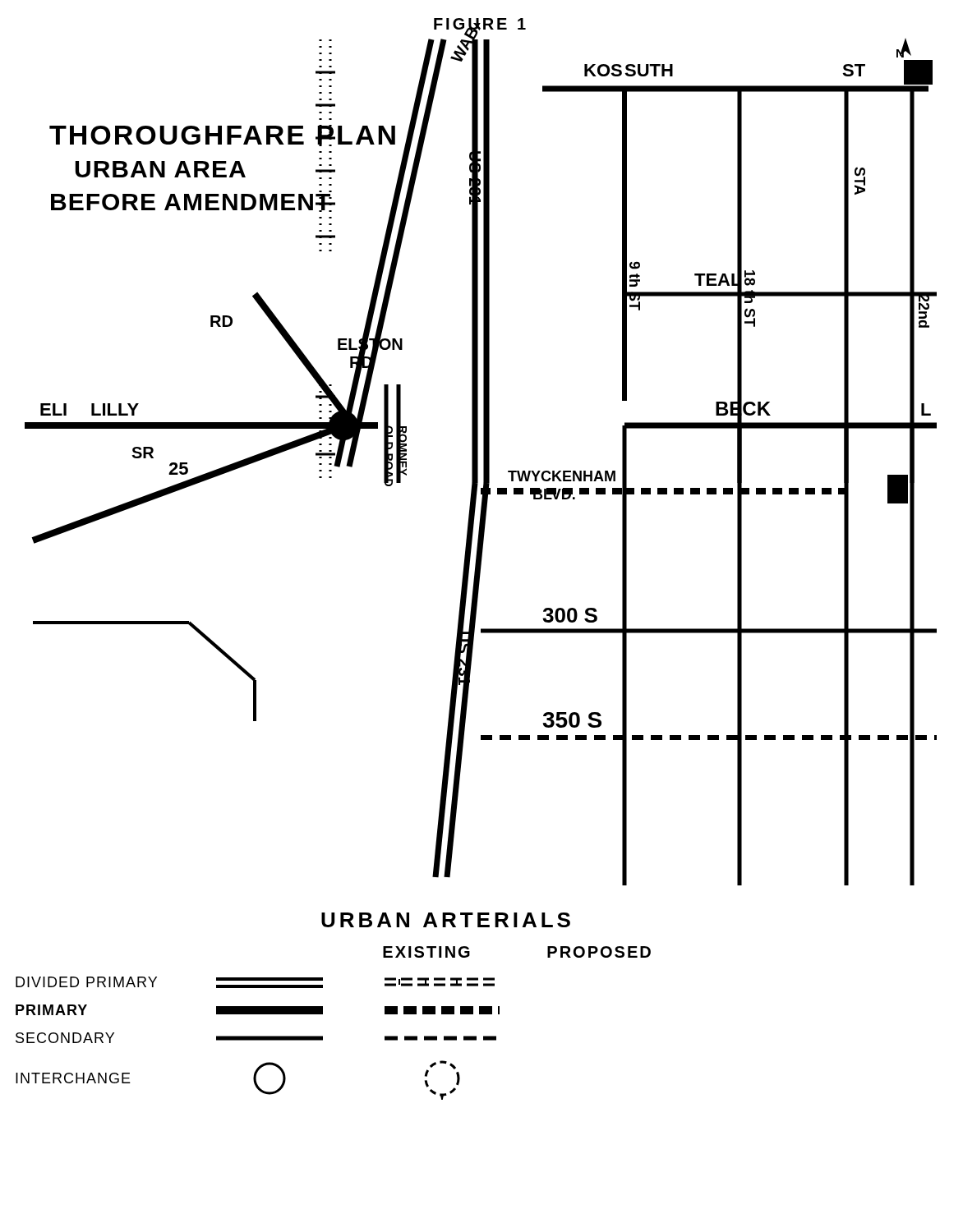Find "FIGURE 1" on this page

[481, 24]
